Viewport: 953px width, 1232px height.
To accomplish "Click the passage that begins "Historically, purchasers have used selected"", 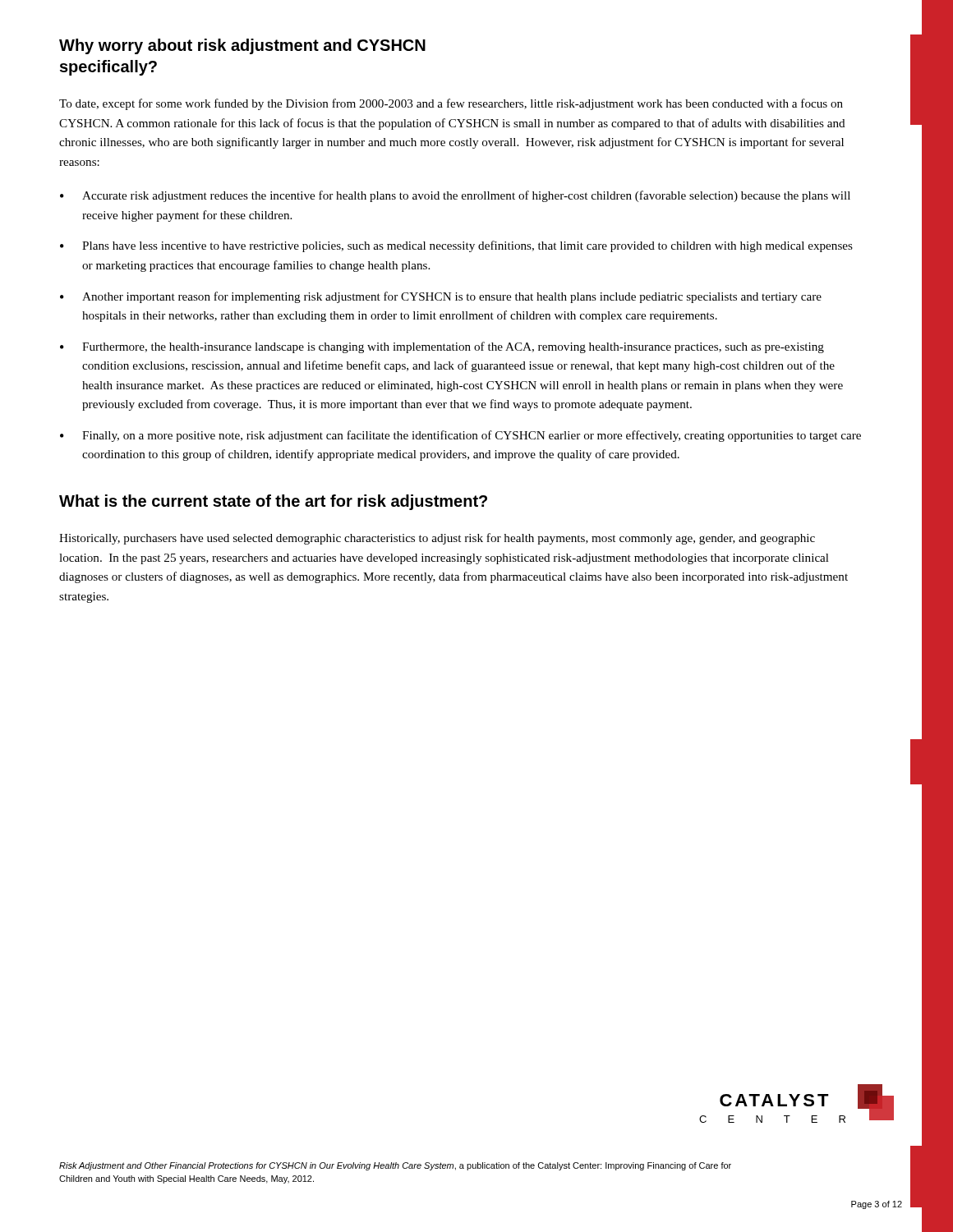I will pos(454,567).
